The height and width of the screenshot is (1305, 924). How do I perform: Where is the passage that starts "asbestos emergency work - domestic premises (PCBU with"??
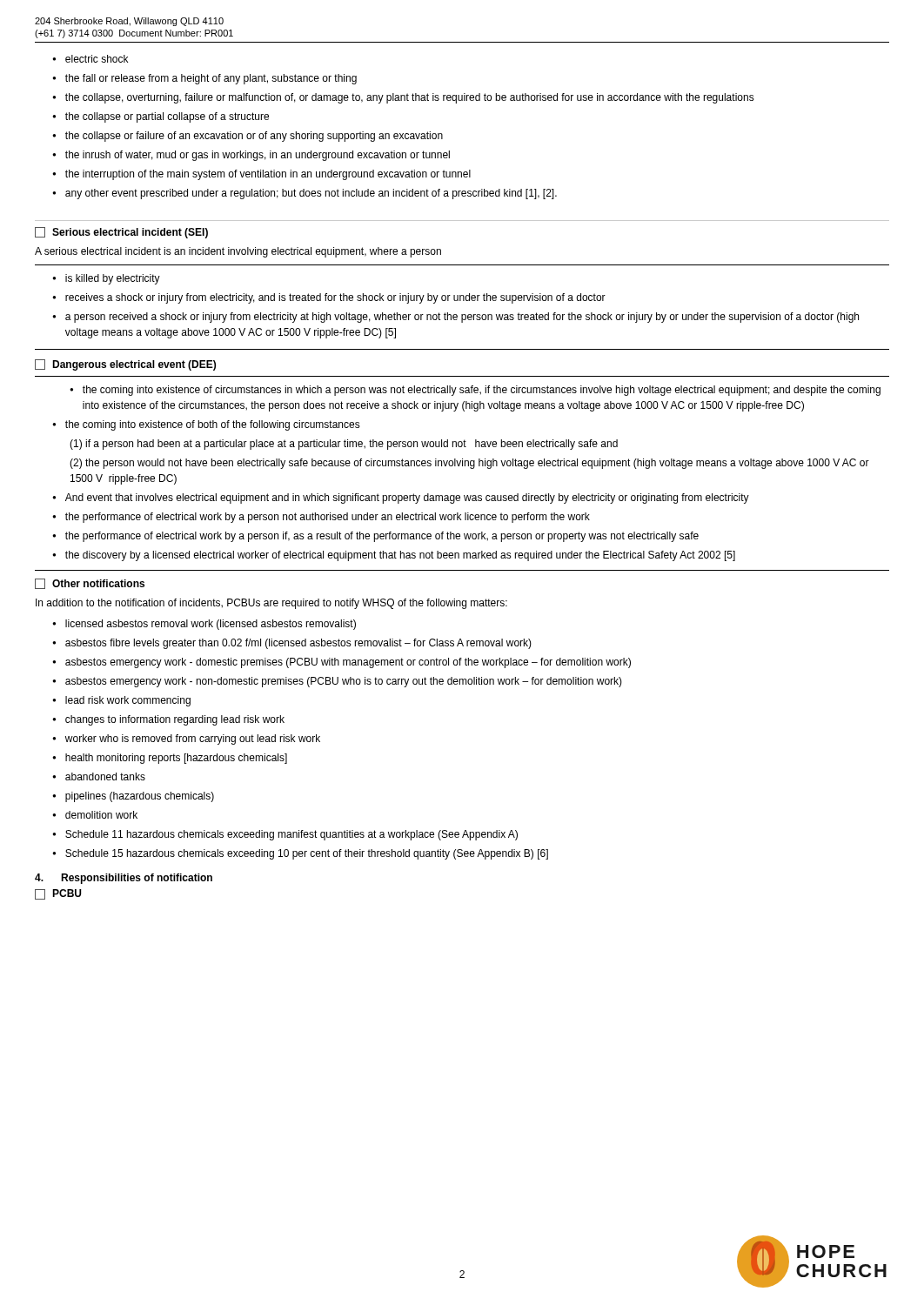point(348,662)
